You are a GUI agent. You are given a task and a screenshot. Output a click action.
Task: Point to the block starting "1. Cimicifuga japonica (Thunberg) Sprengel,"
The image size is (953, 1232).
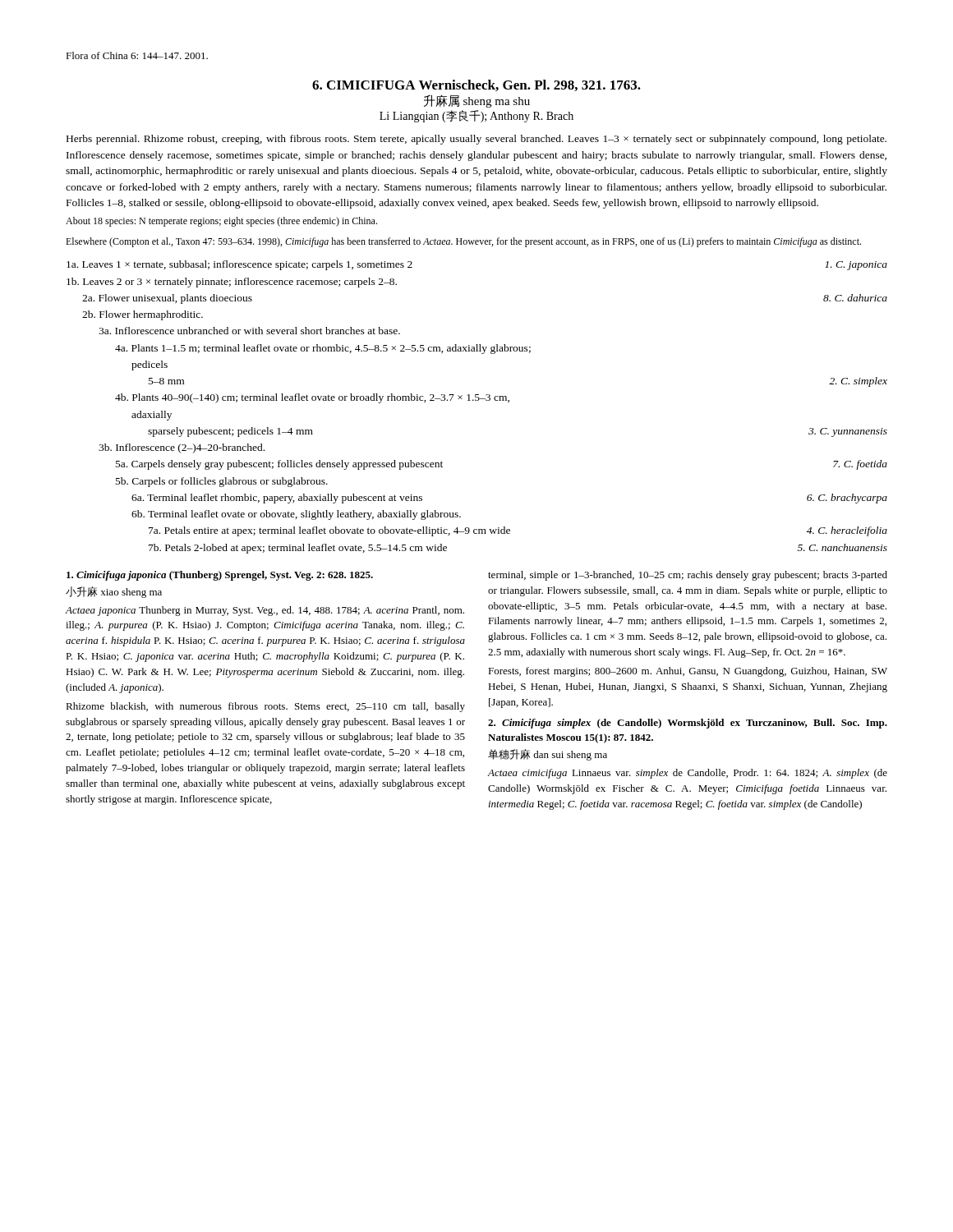click(219, 574)
